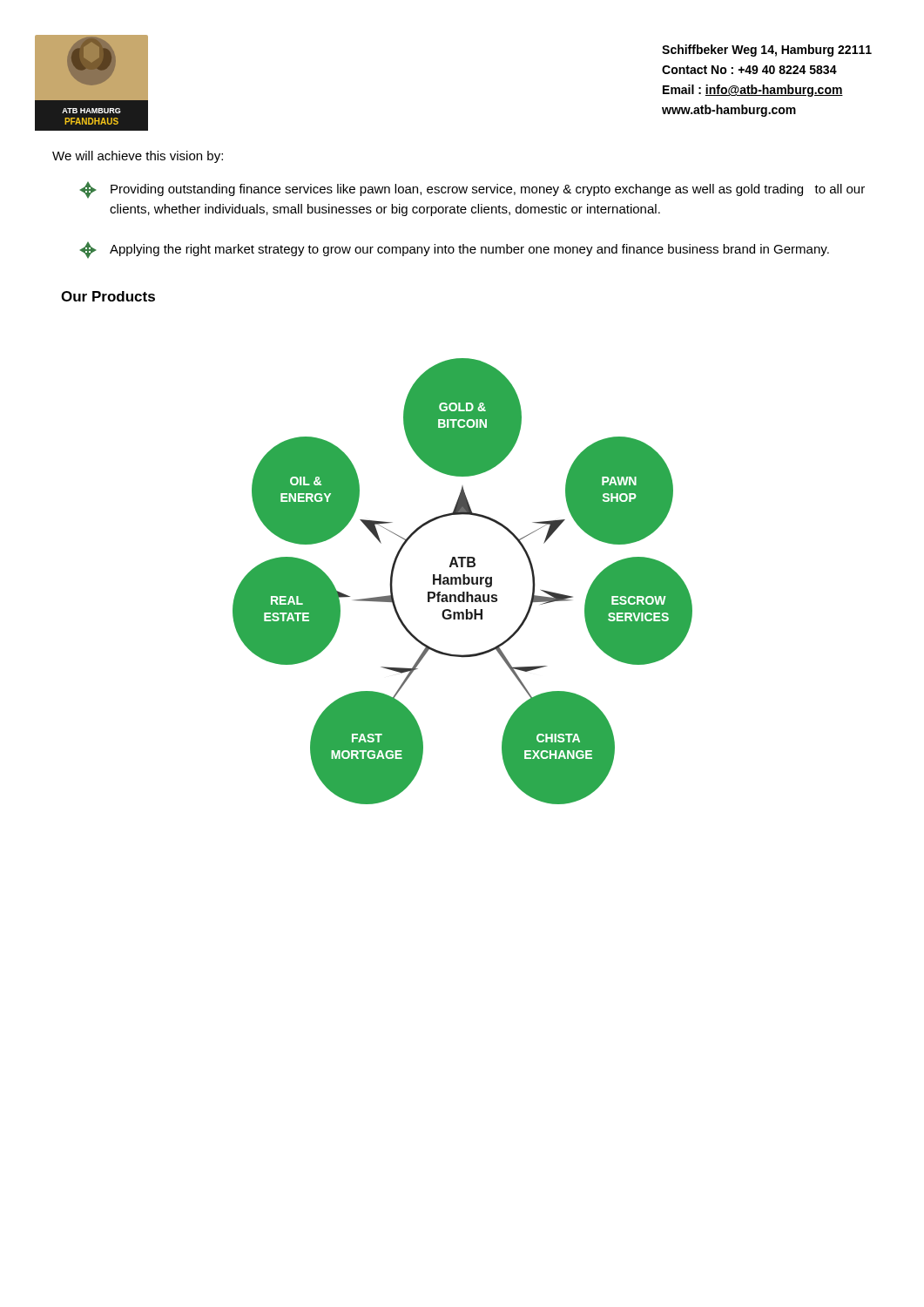The width and height of the screenshot is (924, 1307).
Task: Find the logo
Action: (91, 83)
